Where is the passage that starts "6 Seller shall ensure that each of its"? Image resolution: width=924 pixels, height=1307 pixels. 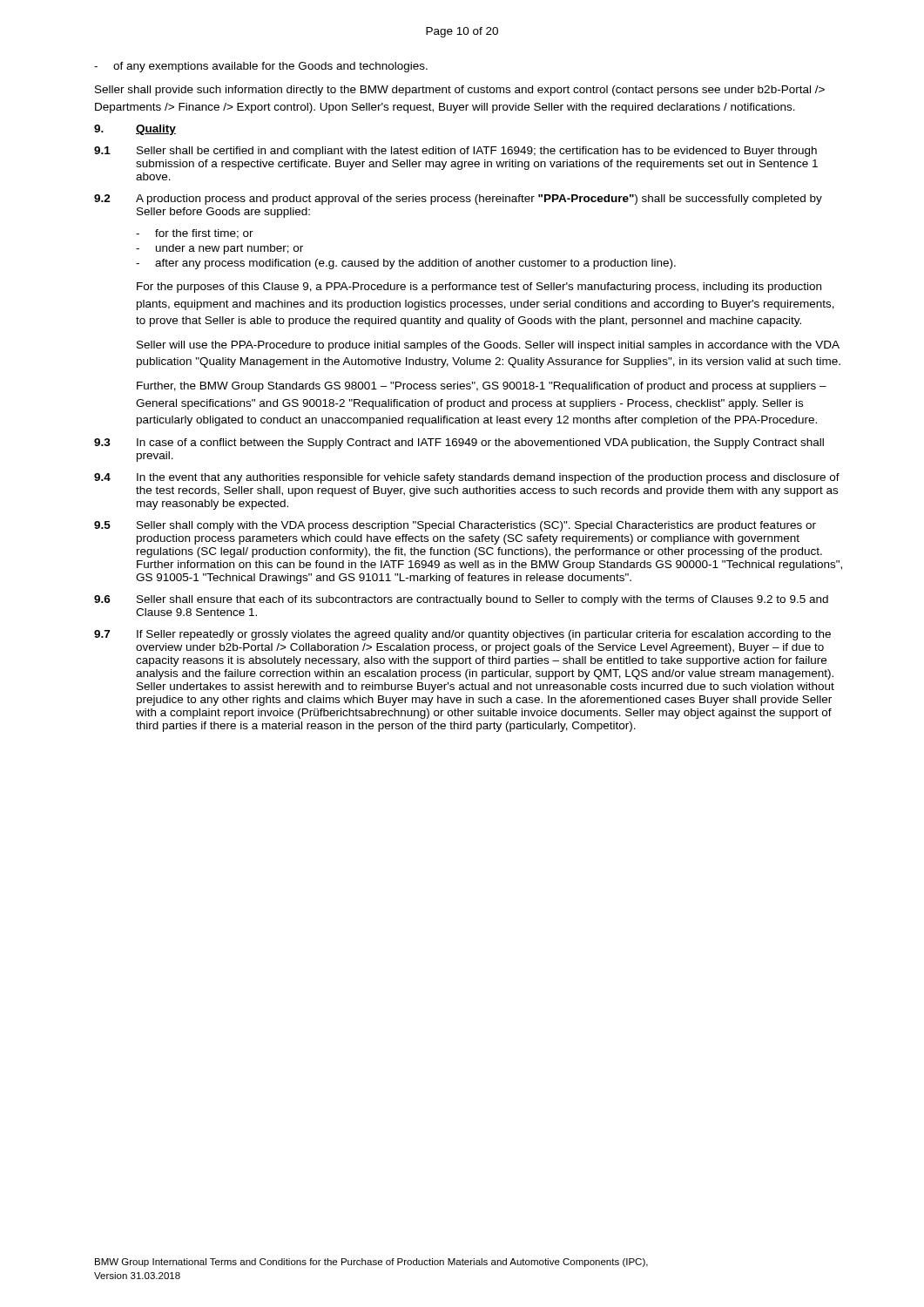pyautogui.click(x=471, y=605)
